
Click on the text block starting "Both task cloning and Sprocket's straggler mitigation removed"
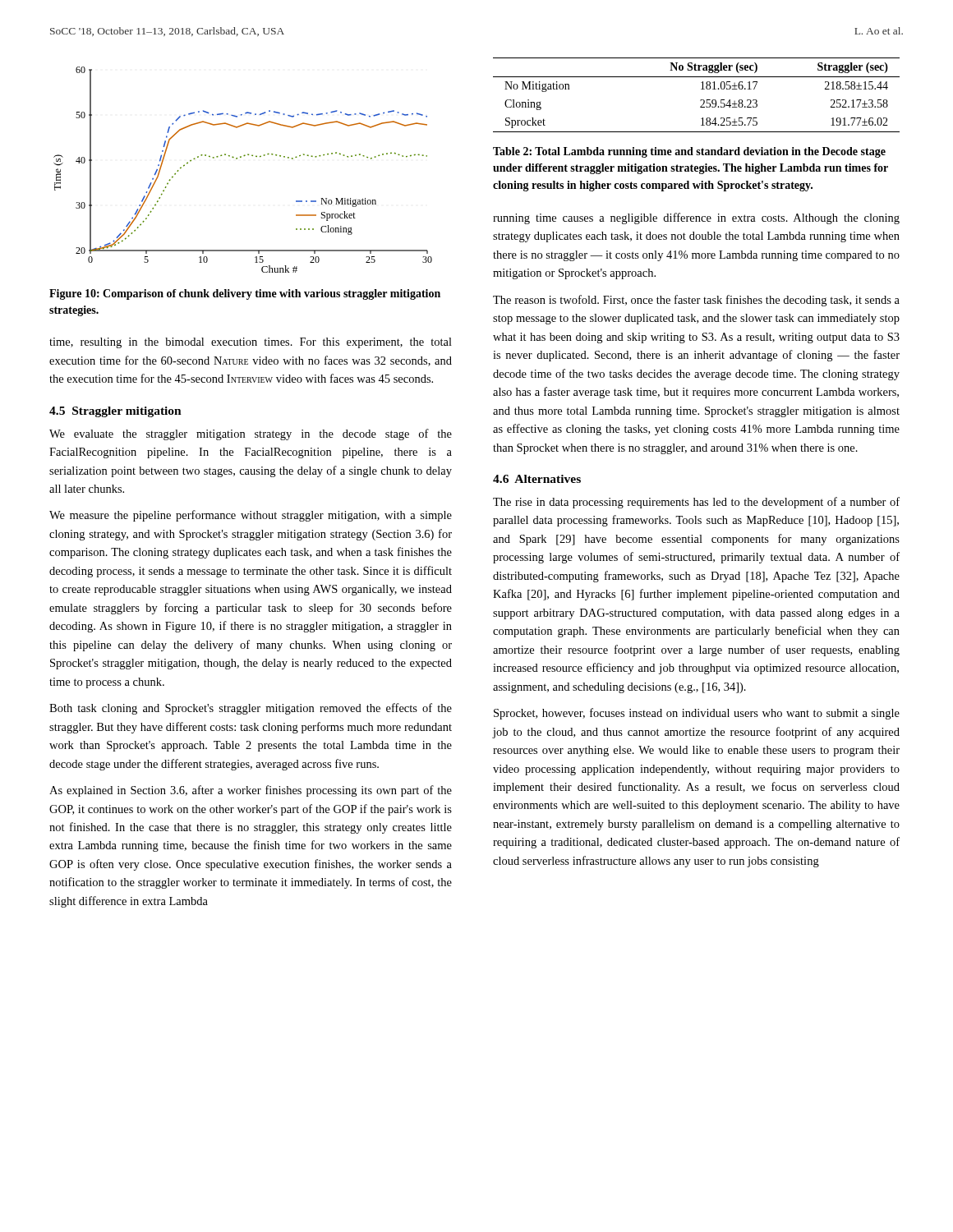pyautogui.click(x=251, y=736)
